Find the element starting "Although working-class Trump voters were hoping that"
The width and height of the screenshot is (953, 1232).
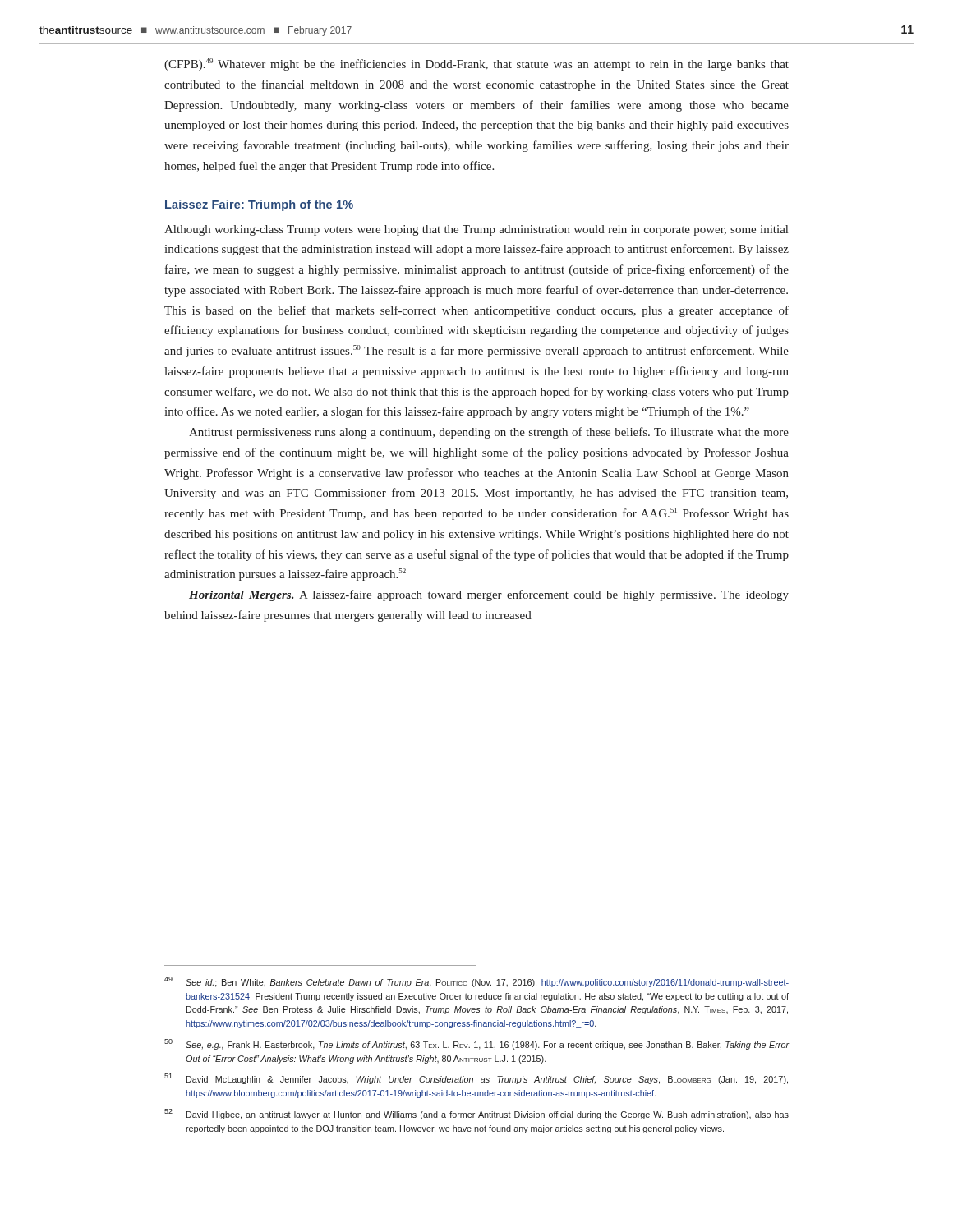pos(476,320)
